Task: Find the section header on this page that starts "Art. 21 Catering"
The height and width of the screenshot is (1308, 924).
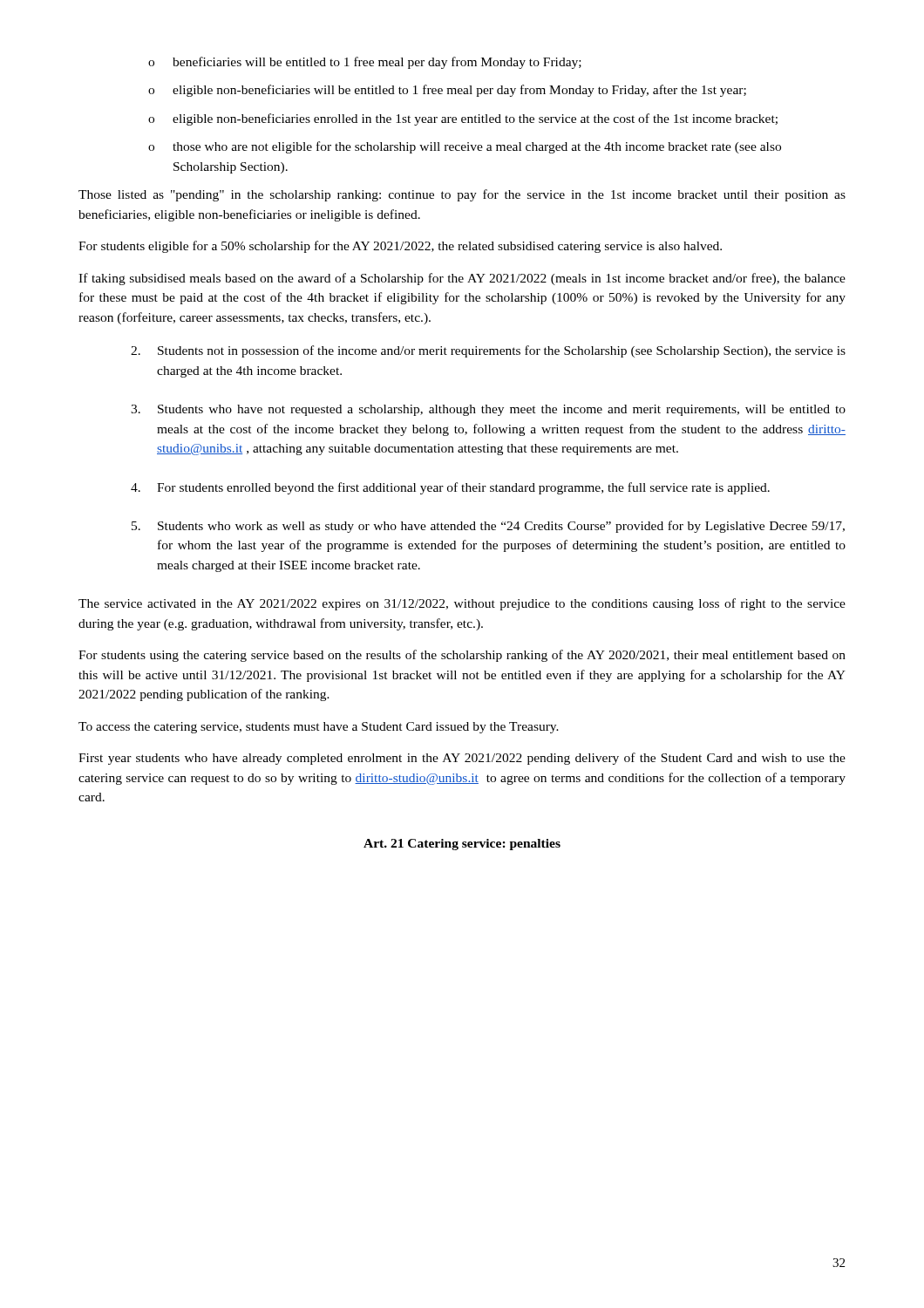Action: 462,842
